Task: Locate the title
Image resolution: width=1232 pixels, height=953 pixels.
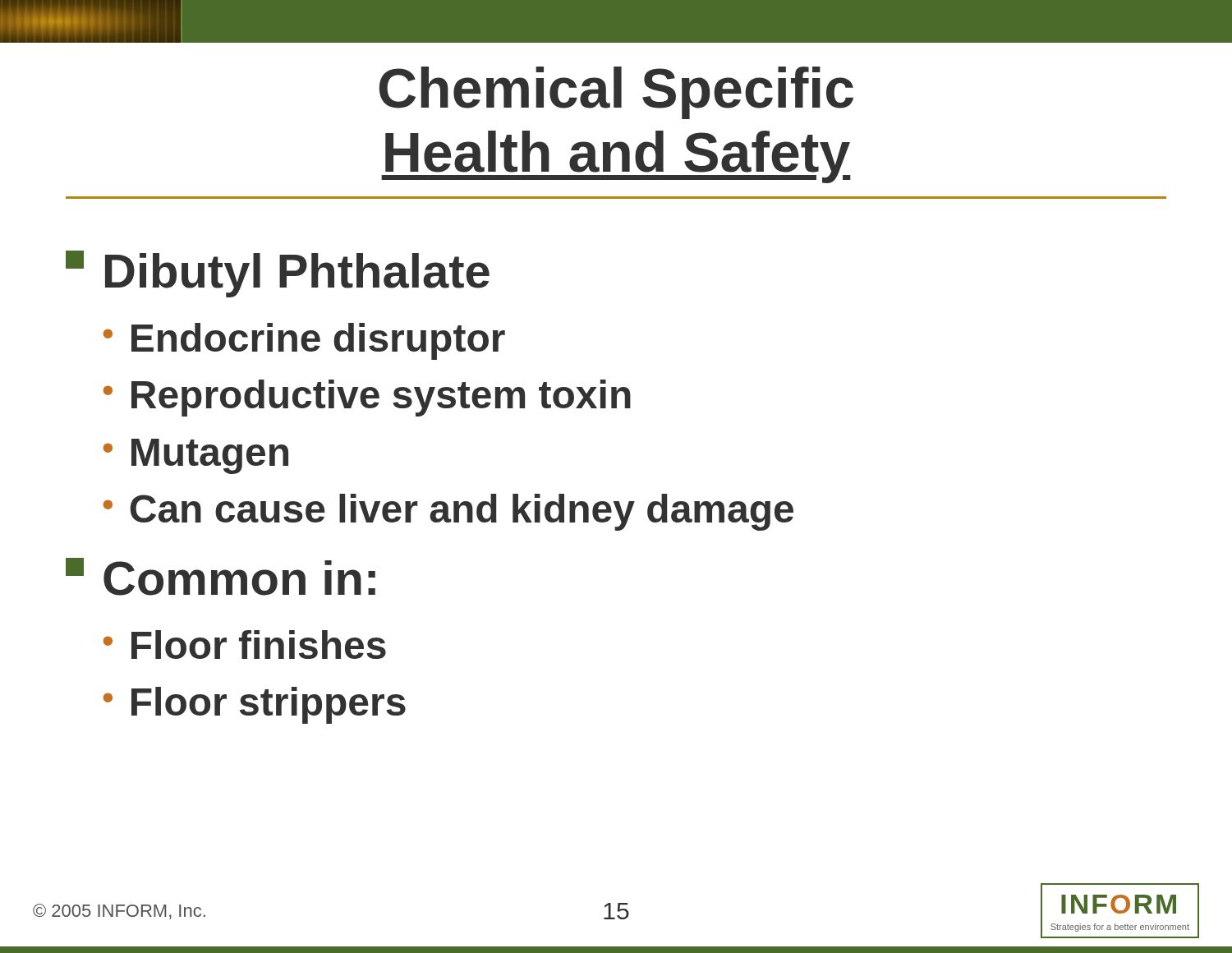Action: point(616,127)
